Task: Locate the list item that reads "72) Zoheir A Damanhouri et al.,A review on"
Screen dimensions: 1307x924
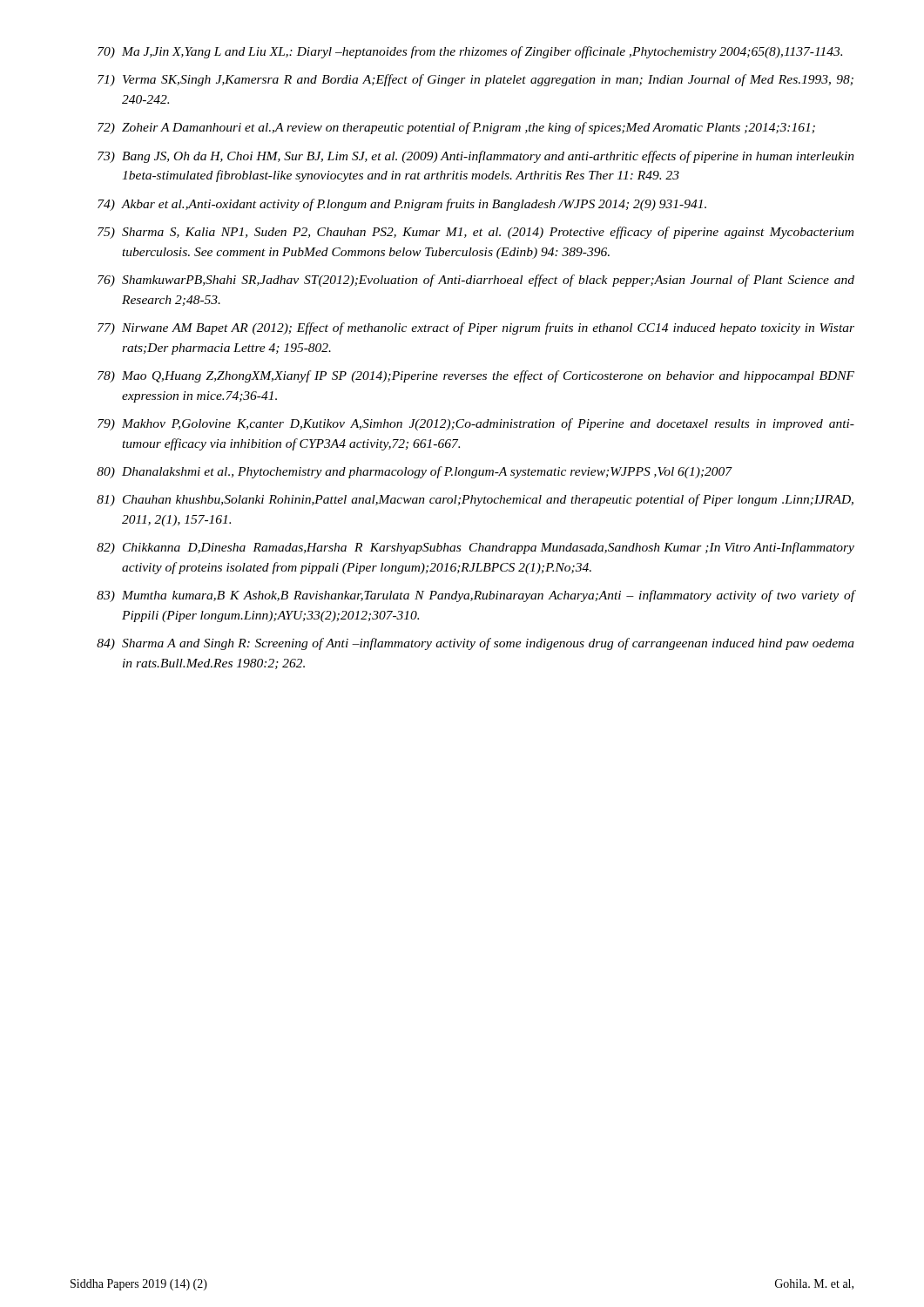Action: pos(443,128)
